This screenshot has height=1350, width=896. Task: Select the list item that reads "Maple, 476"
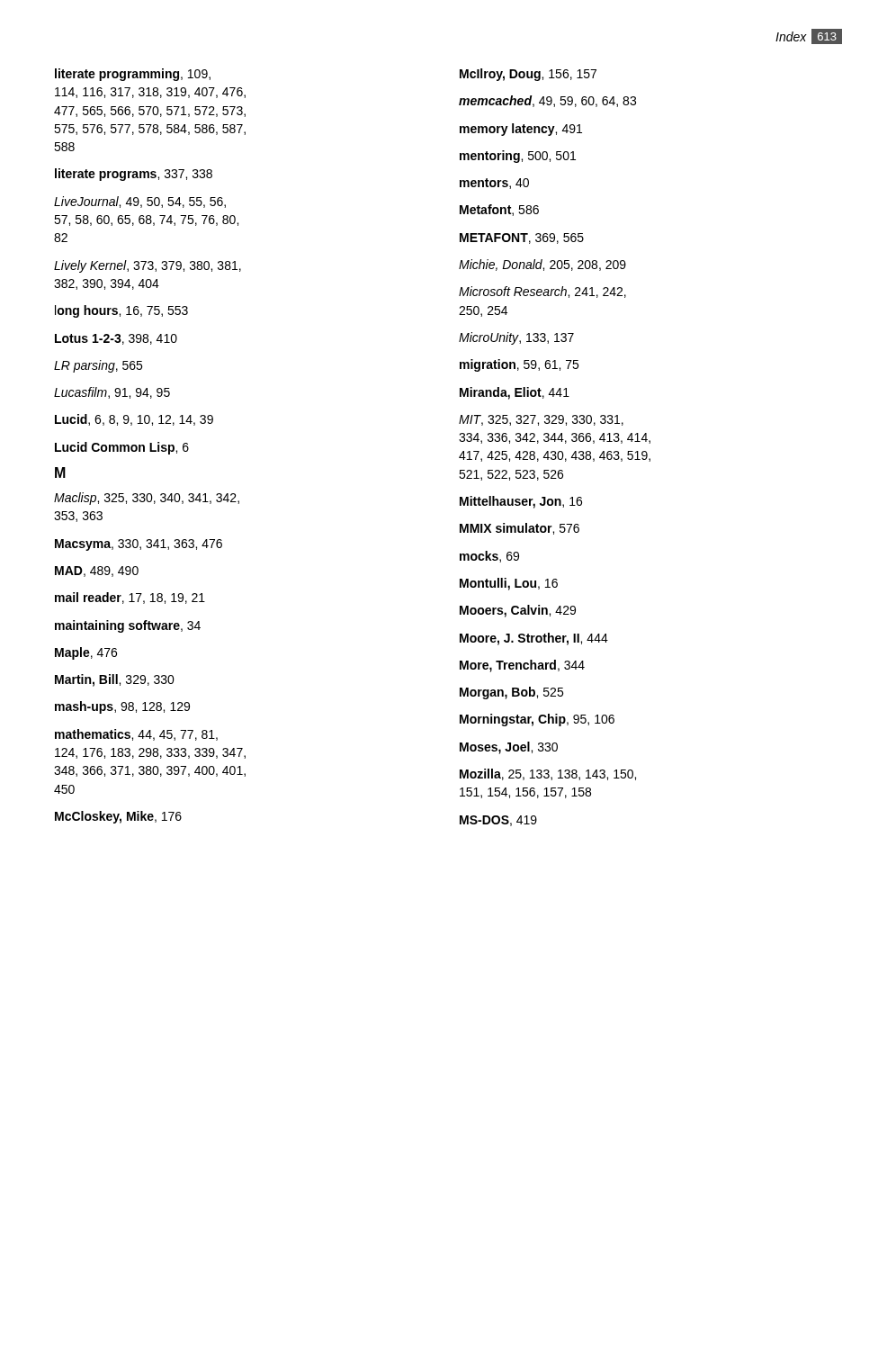tap(86, 652)
